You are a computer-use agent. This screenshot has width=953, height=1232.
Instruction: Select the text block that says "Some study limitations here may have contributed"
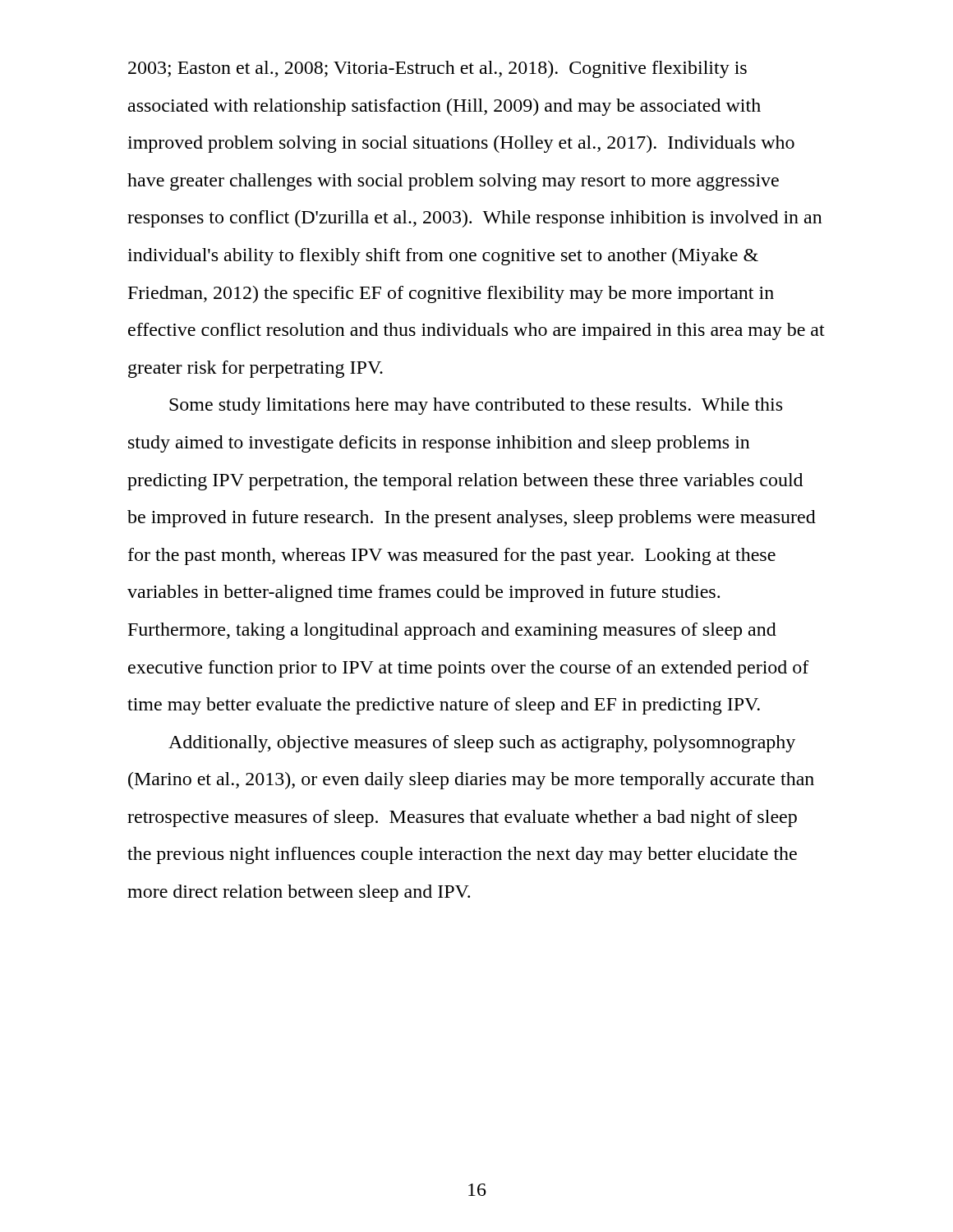pyautogui.click(x=471, y=554)
